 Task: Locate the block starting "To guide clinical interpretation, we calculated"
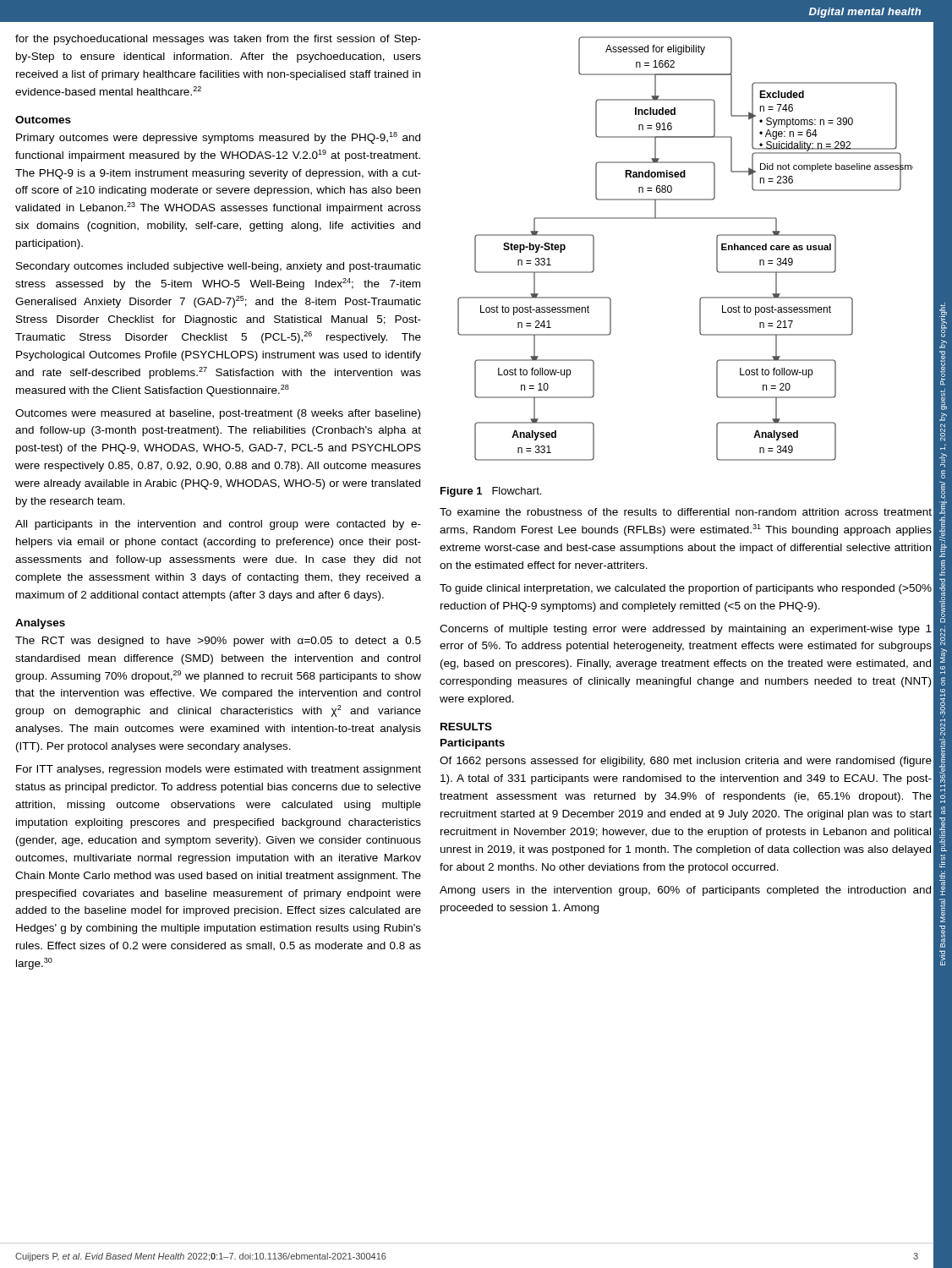point(686,597)
